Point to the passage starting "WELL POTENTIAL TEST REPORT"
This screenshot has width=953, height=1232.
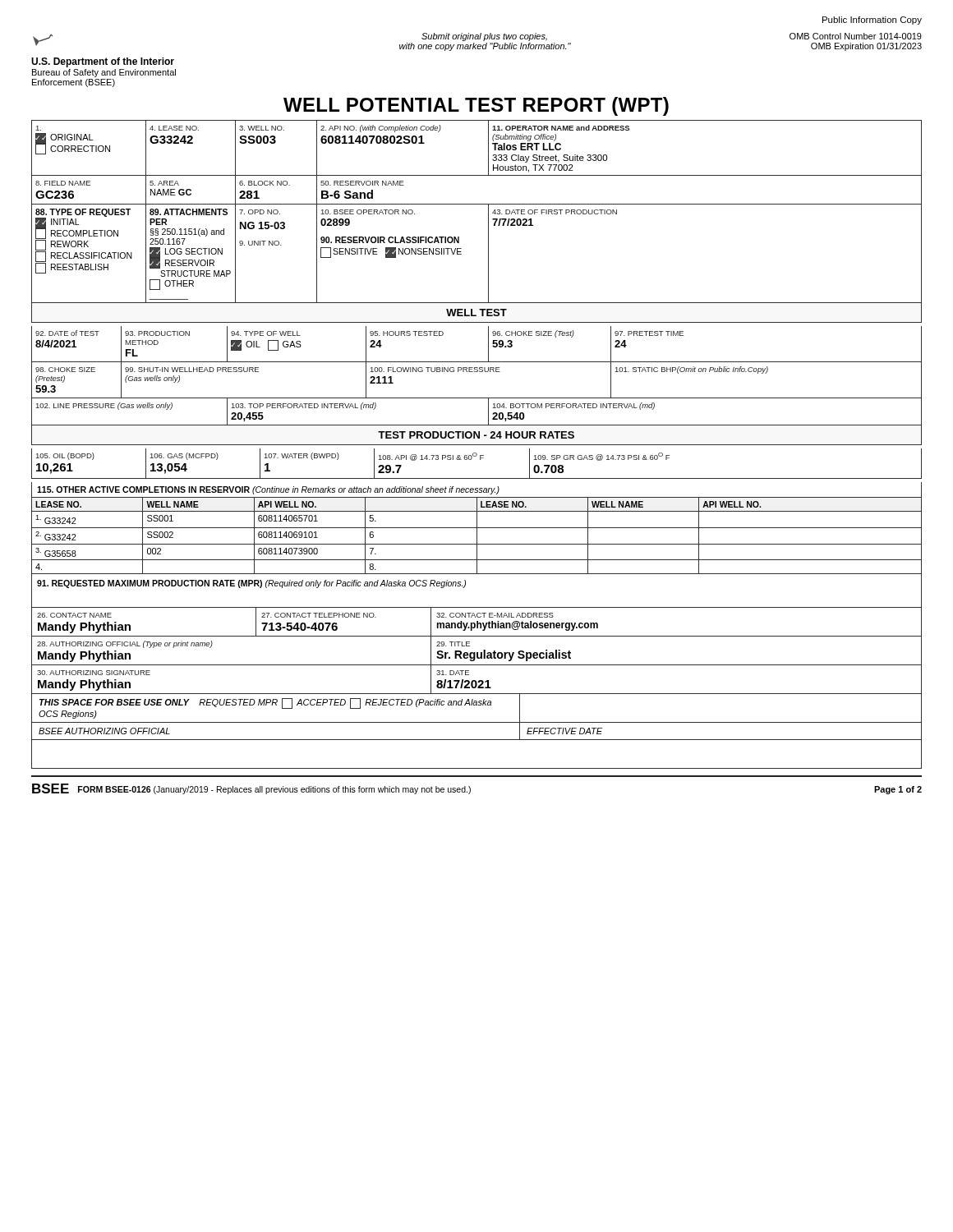pyautogui.click(x=476, y=105)
